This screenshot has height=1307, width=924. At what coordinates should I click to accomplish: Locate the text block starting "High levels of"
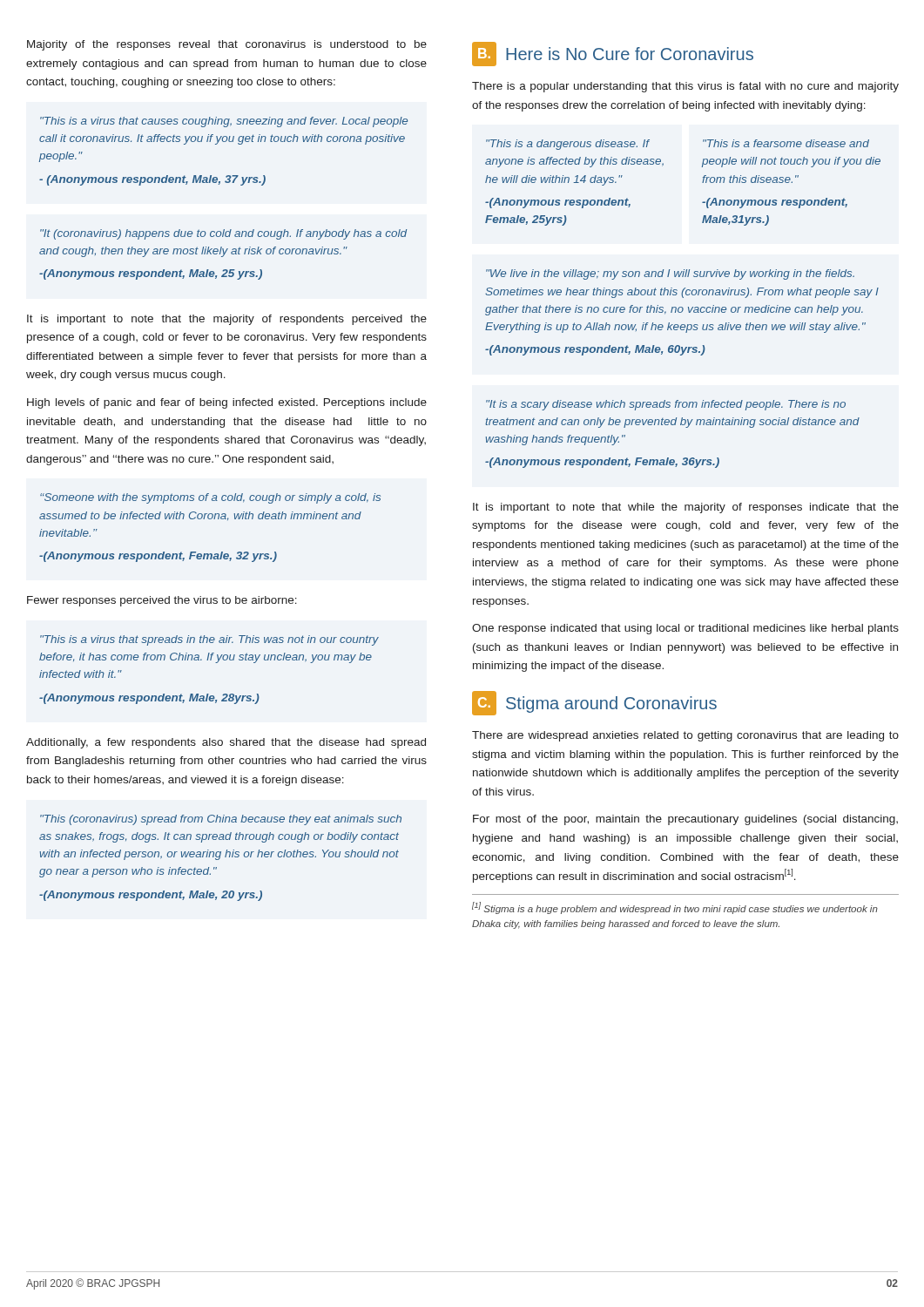click(x=226, y=430)
